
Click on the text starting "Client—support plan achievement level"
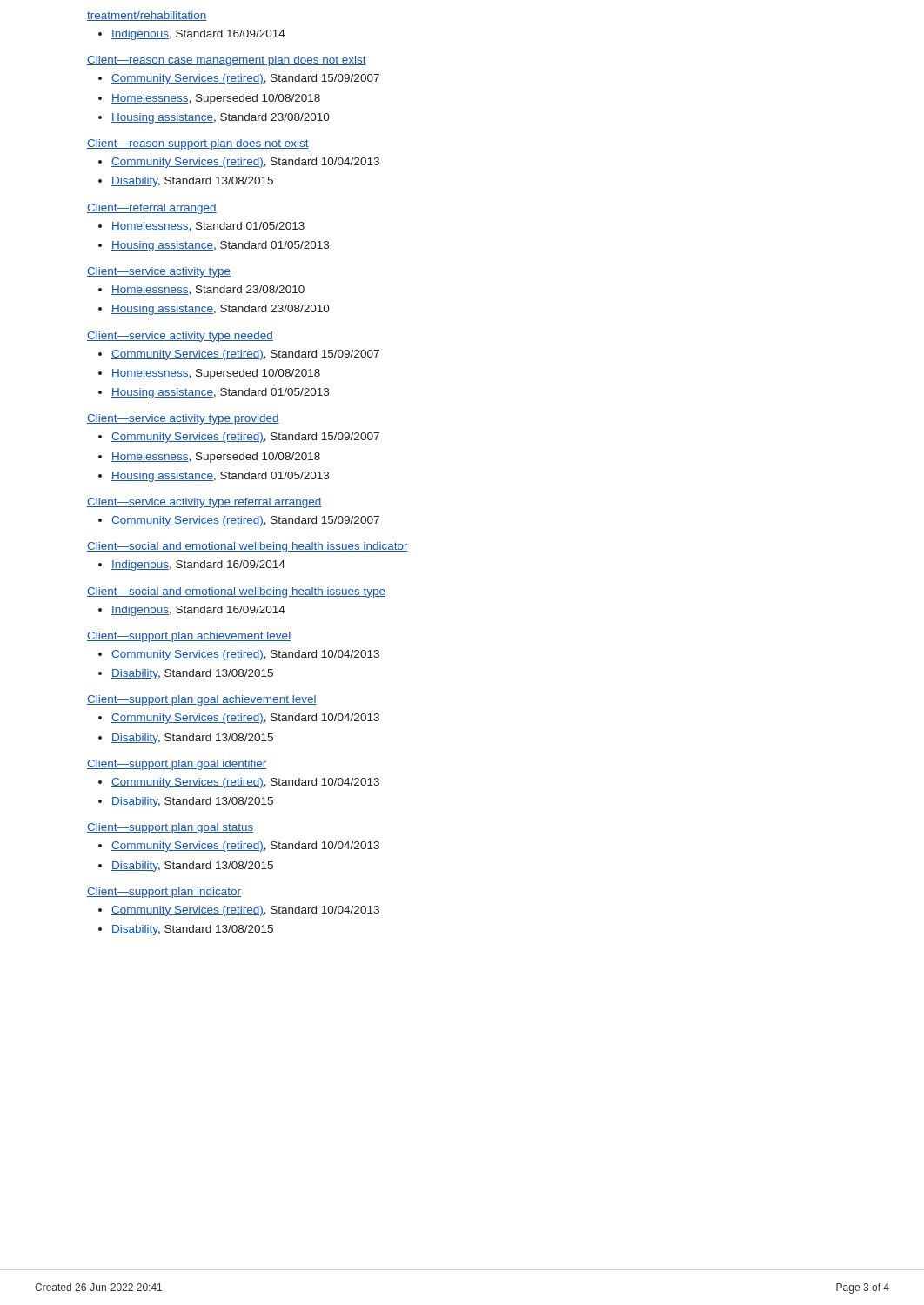(189, 635)
